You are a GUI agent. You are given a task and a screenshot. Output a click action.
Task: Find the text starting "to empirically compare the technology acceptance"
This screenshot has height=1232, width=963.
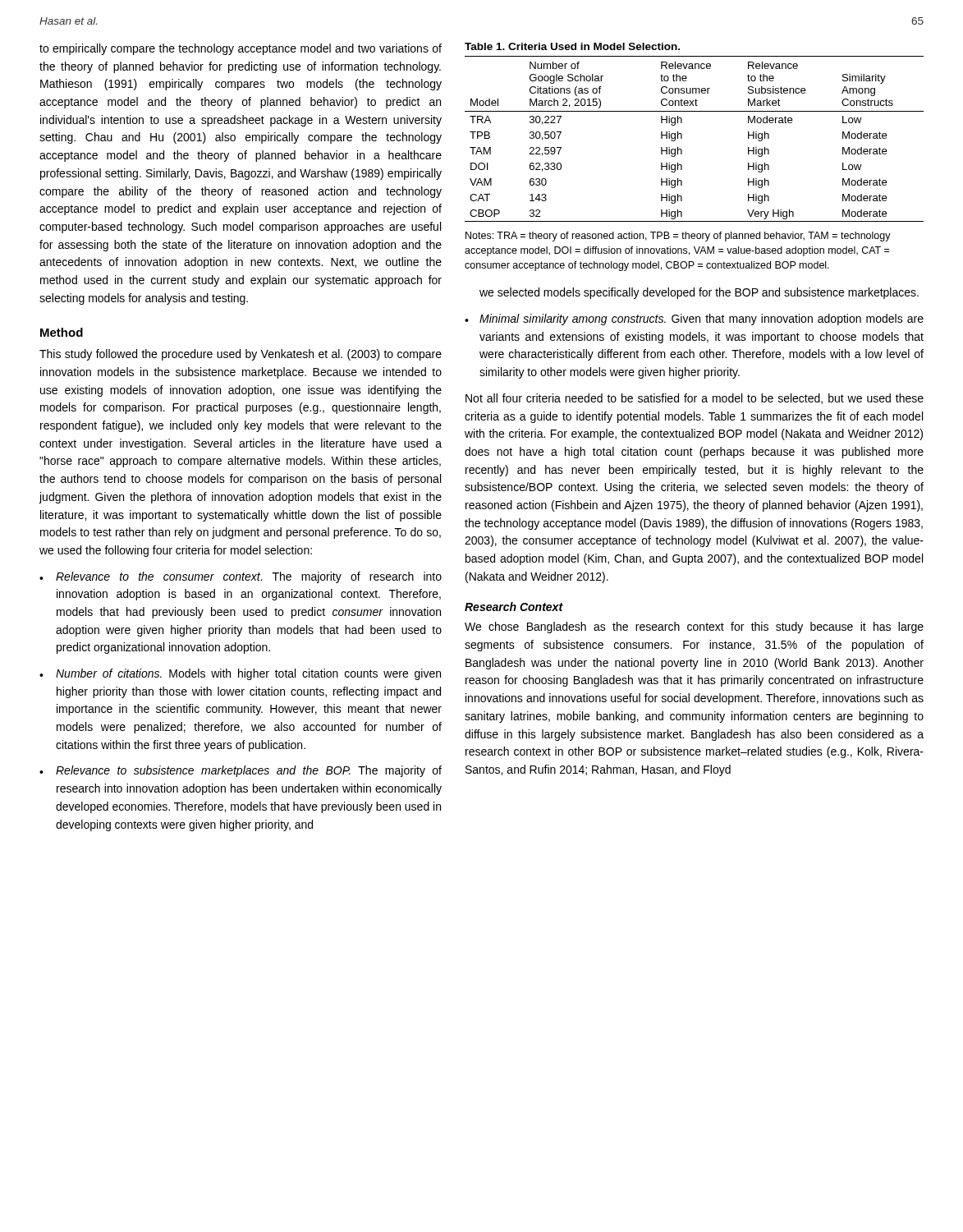[241, 173]
